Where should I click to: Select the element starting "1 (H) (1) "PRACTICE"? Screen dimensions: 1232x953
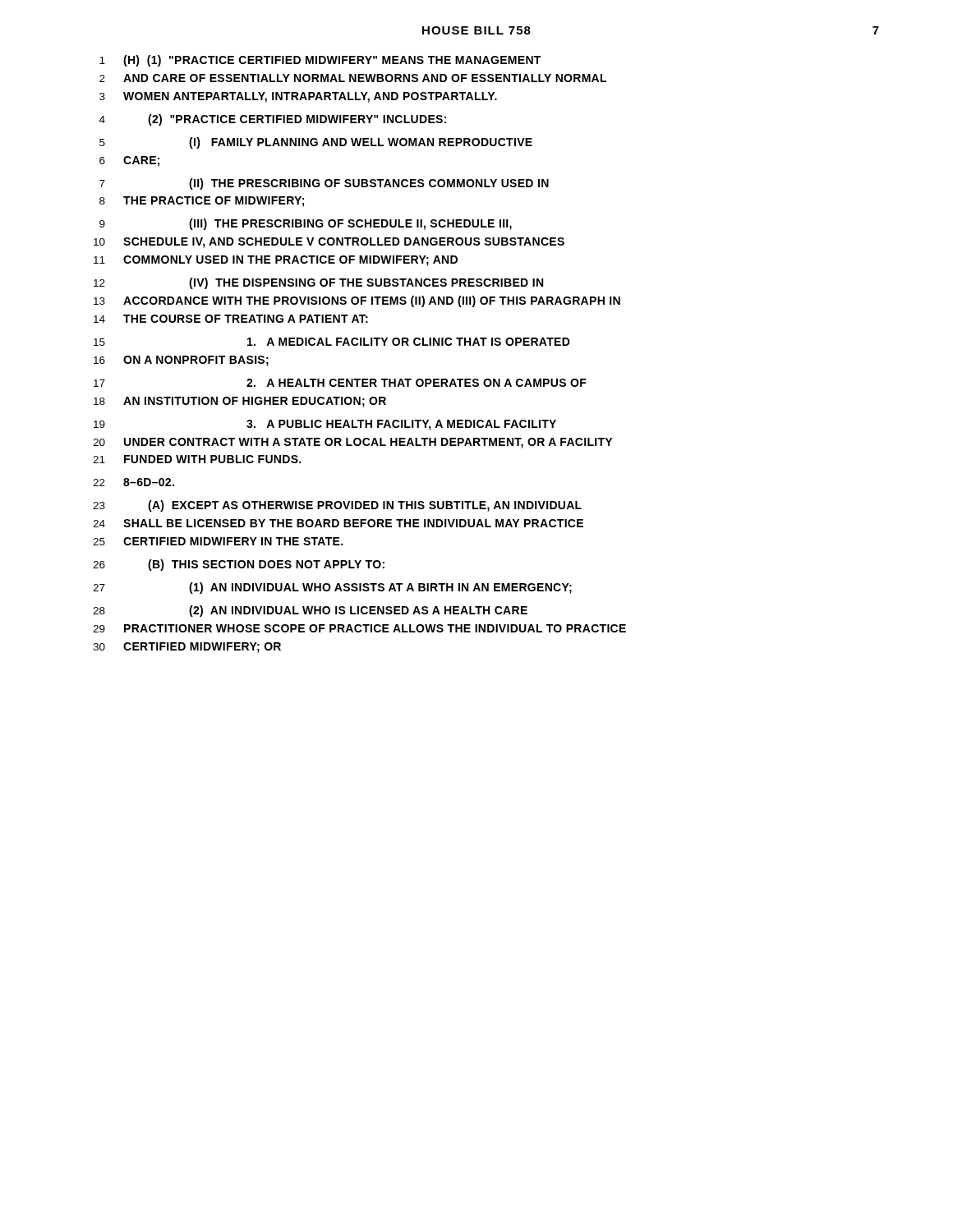[476, 79]
